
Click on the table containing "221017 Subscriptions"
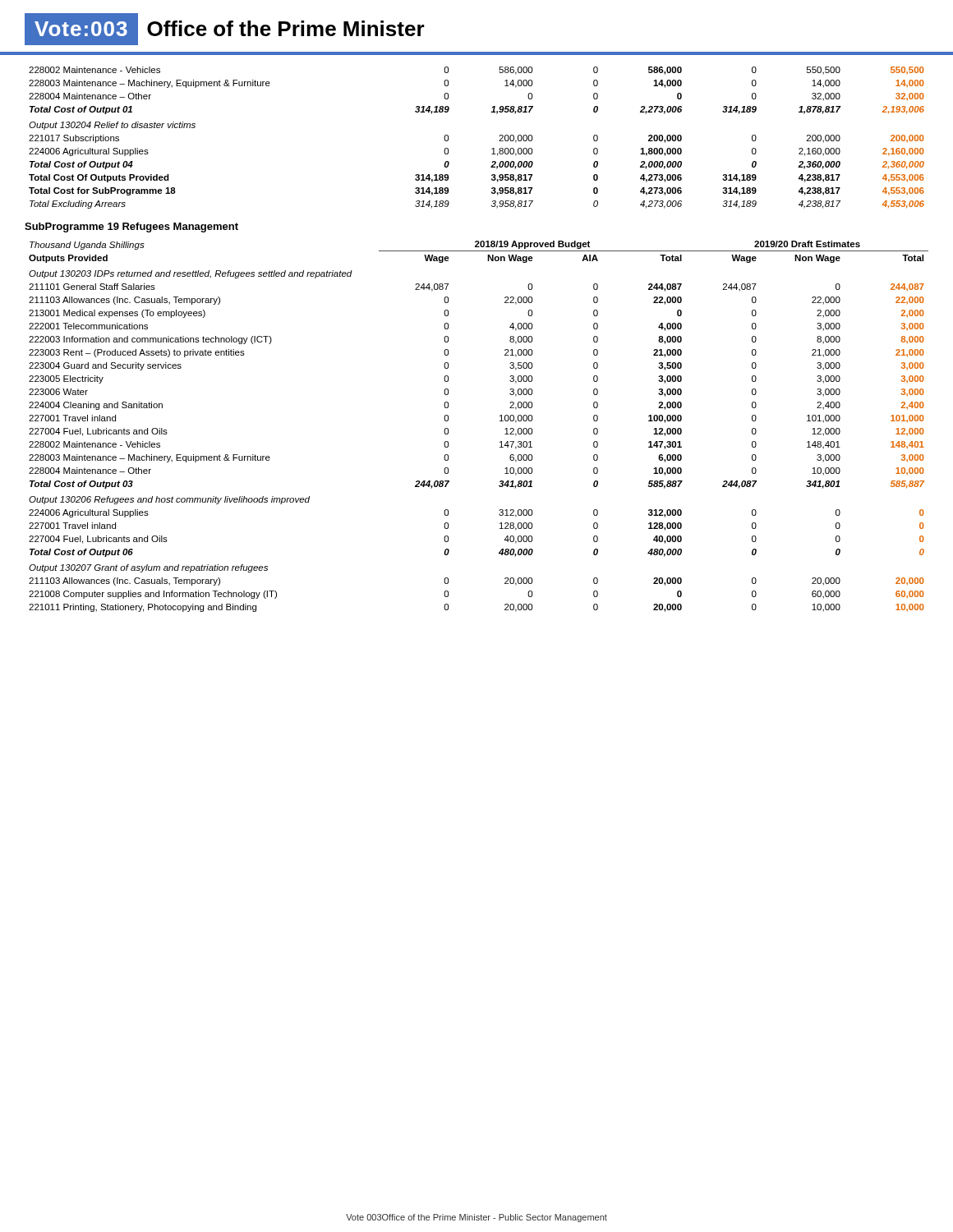click(x=476, y=137)
